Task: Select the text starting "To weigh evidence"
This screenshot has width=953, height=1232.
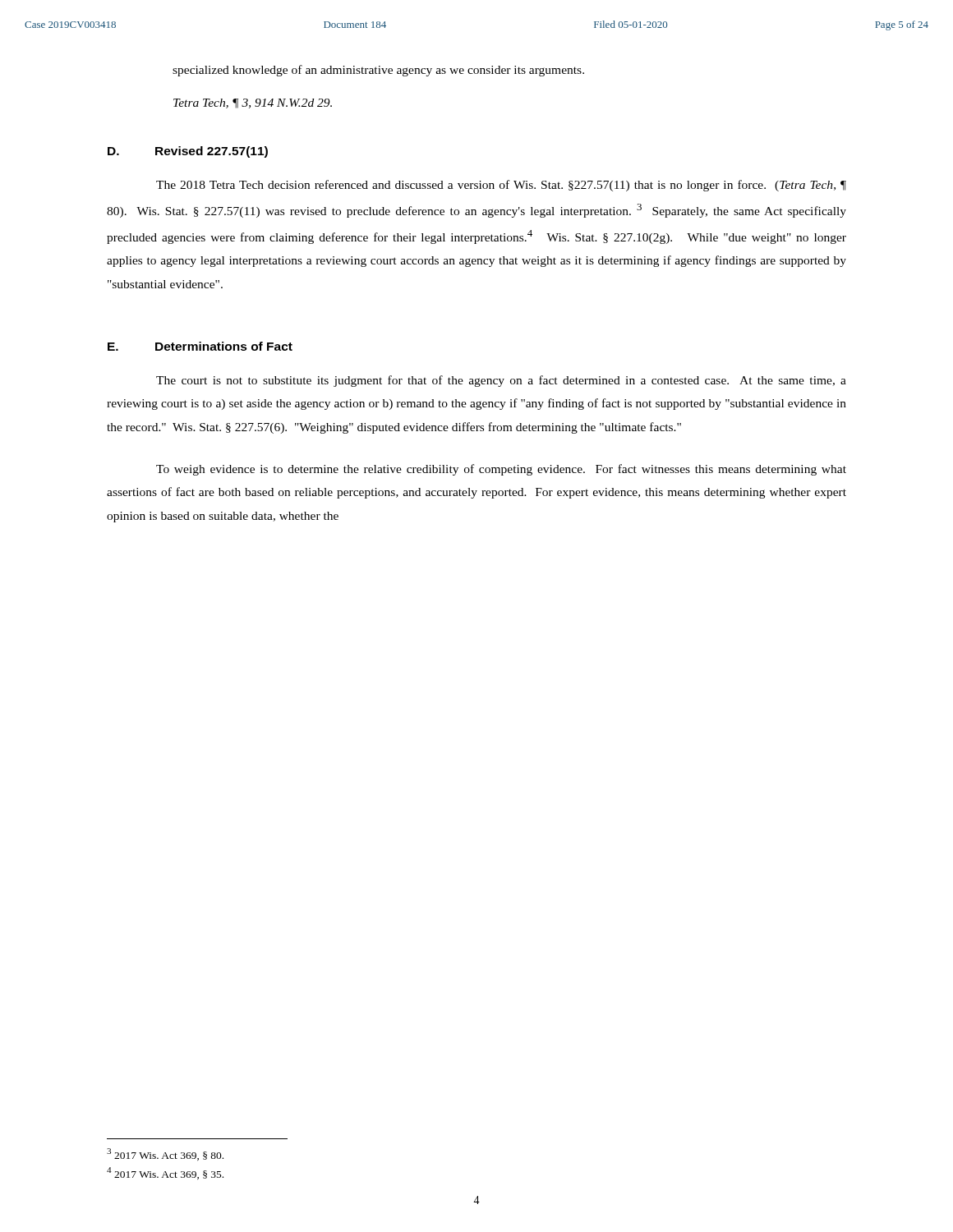Action: tap(476, 492)
